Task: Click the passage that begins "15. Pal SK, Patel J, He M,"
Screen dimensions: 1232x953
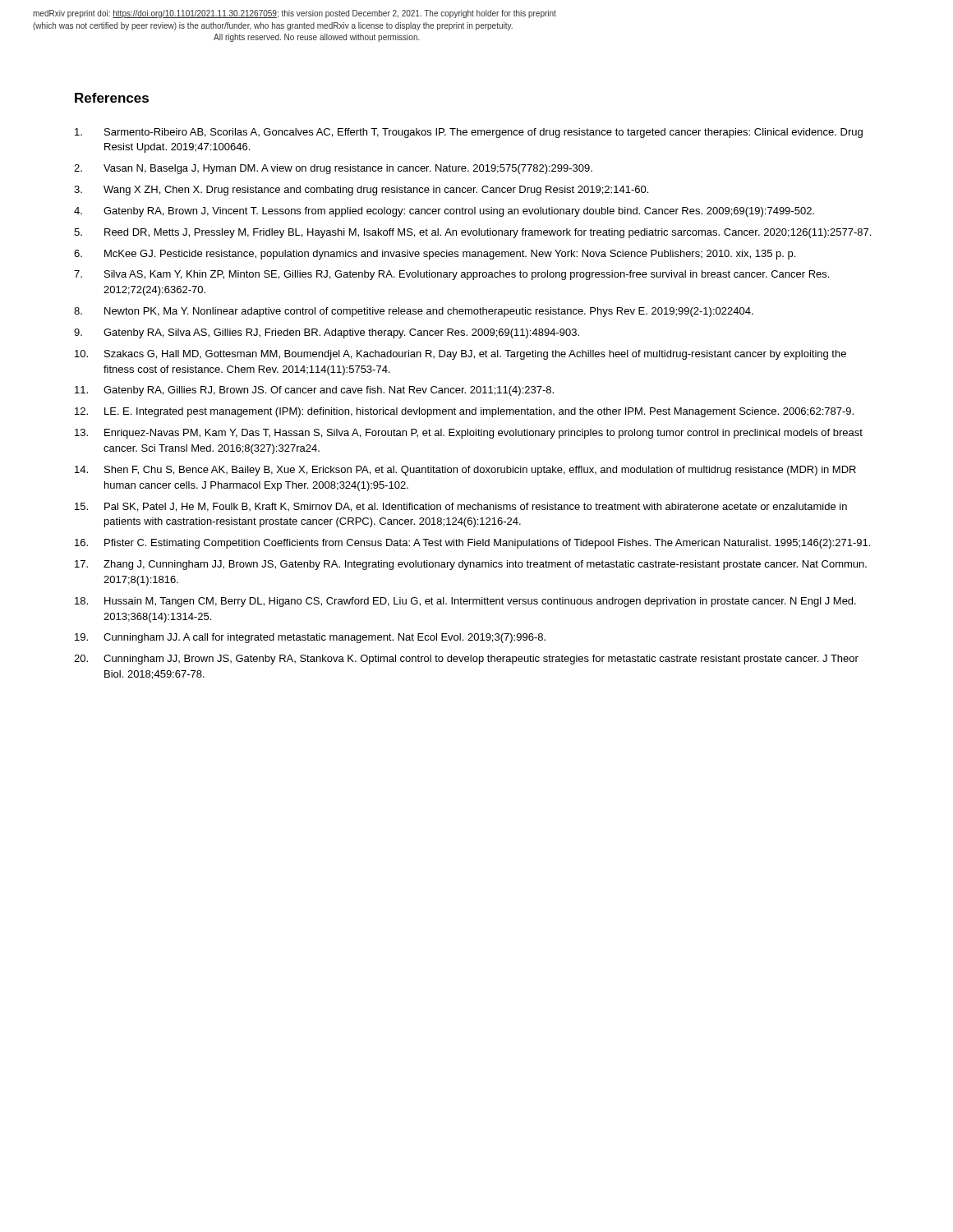Action: pos(476,514)
